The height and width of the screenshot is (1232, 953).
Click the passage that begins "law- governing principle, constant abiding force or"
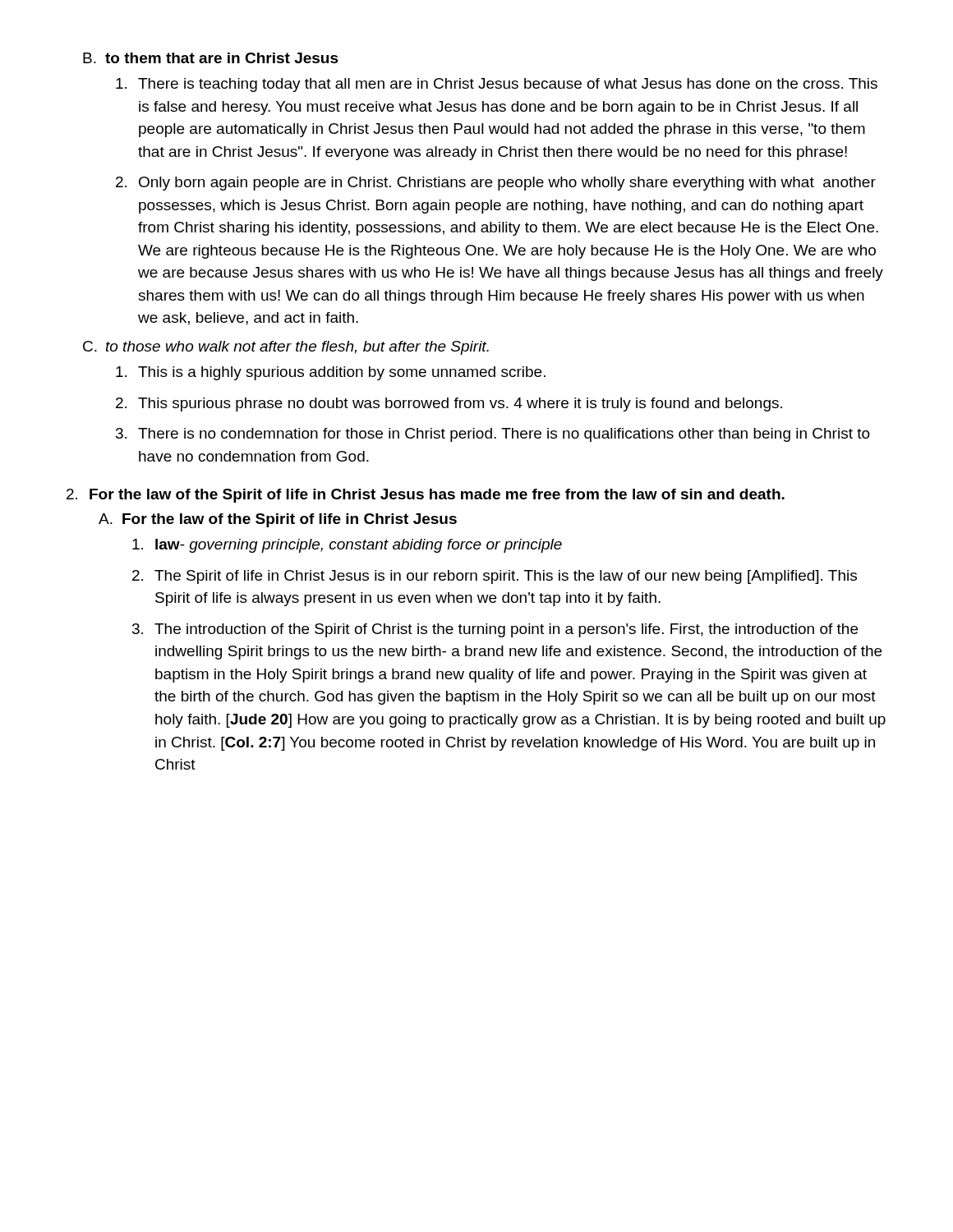point(509,545)
